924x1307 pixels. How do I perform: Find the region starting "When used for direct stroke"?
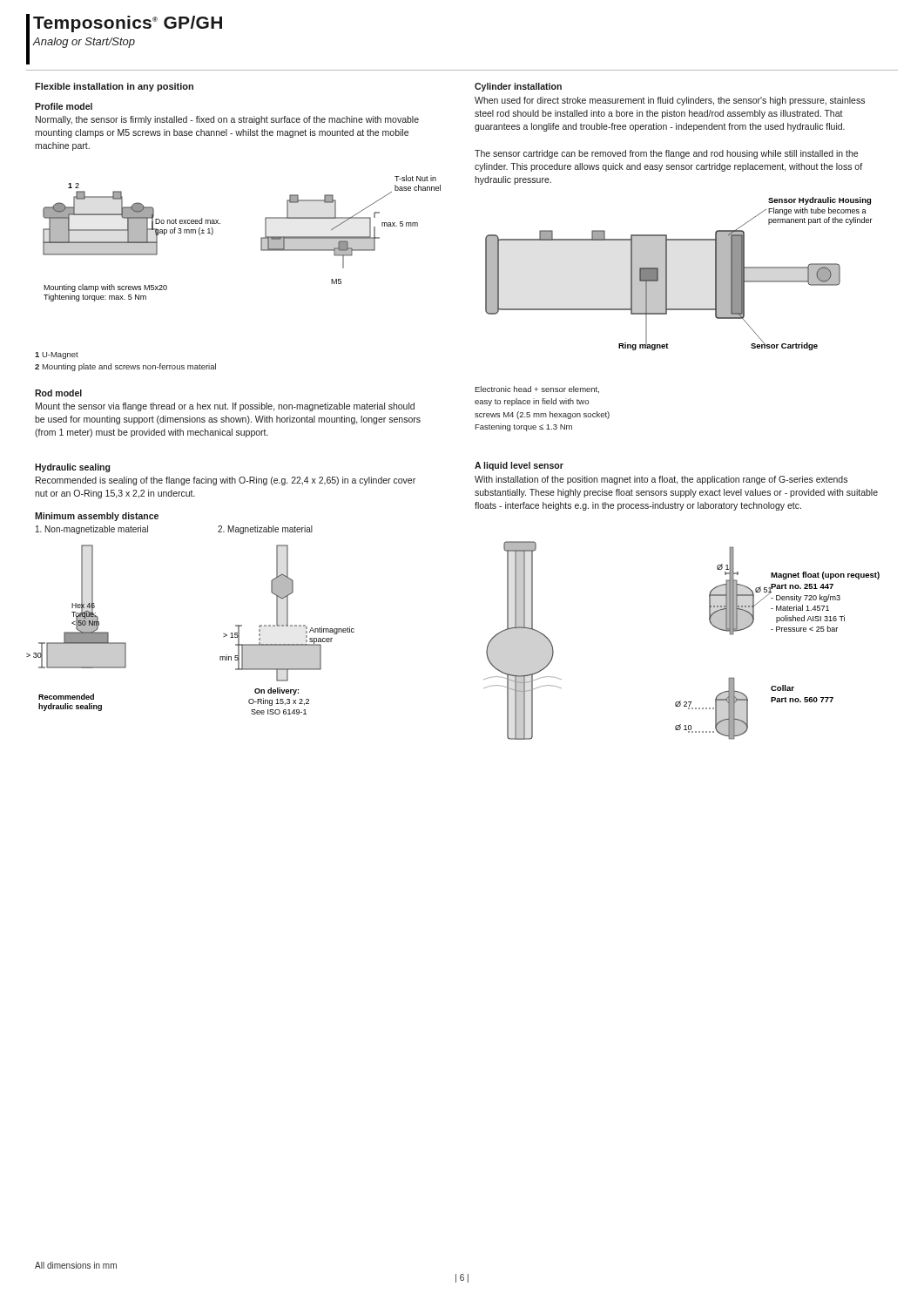670,140
